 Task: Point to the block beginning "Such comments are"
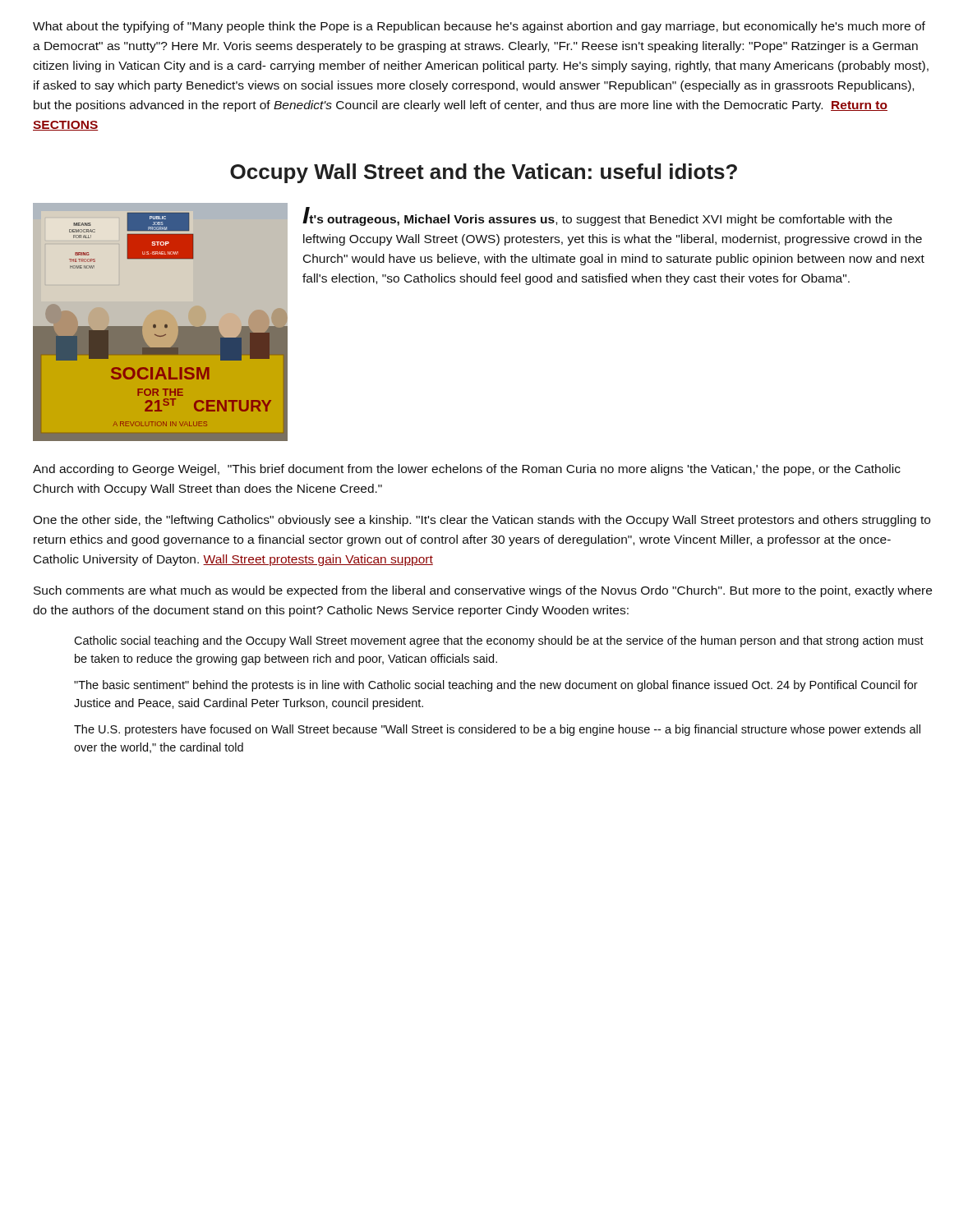pos(483,600)
